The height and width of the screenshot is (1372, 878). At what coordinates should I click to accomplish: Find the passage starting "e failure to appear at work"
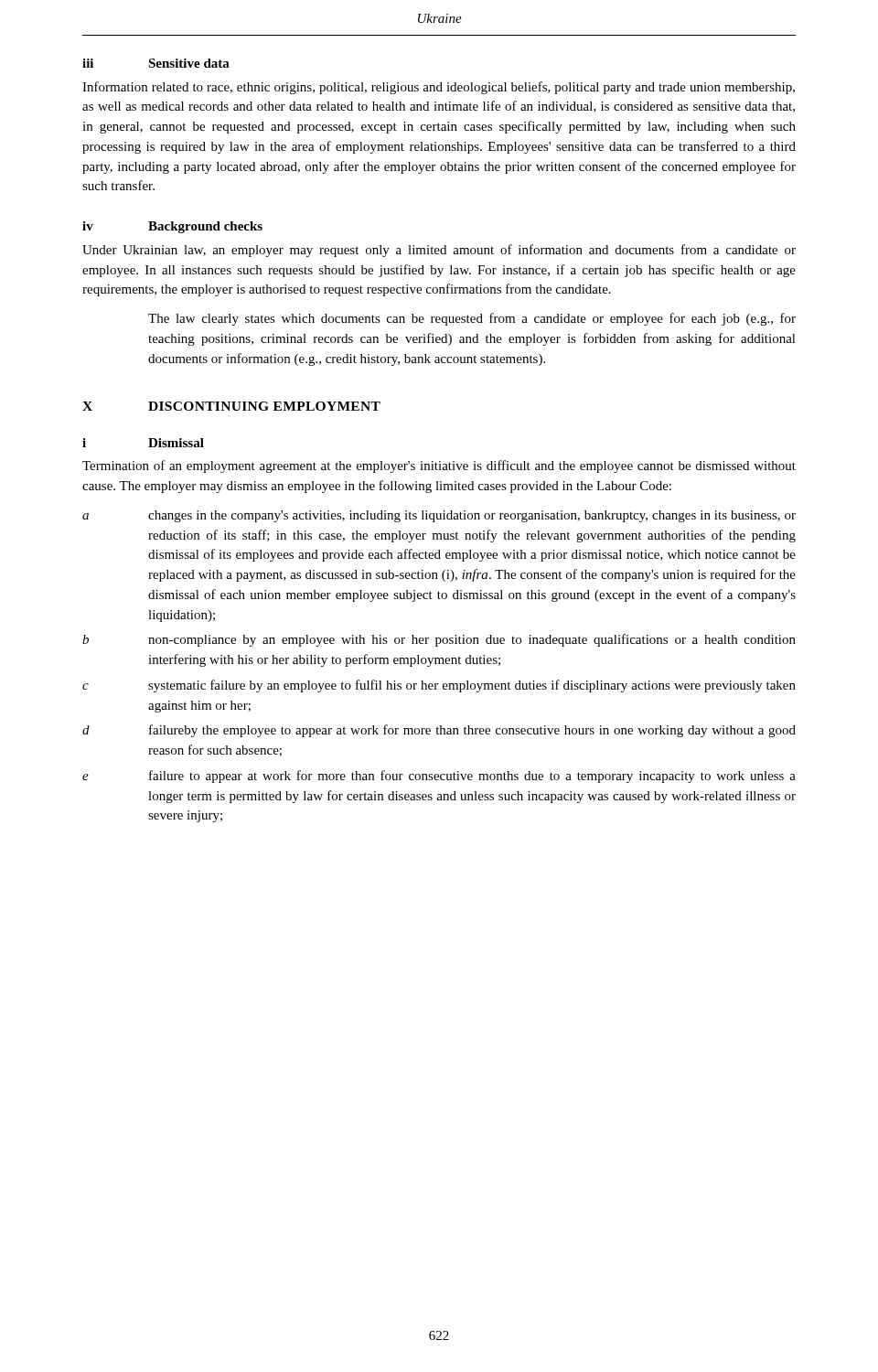click(439, 796)
